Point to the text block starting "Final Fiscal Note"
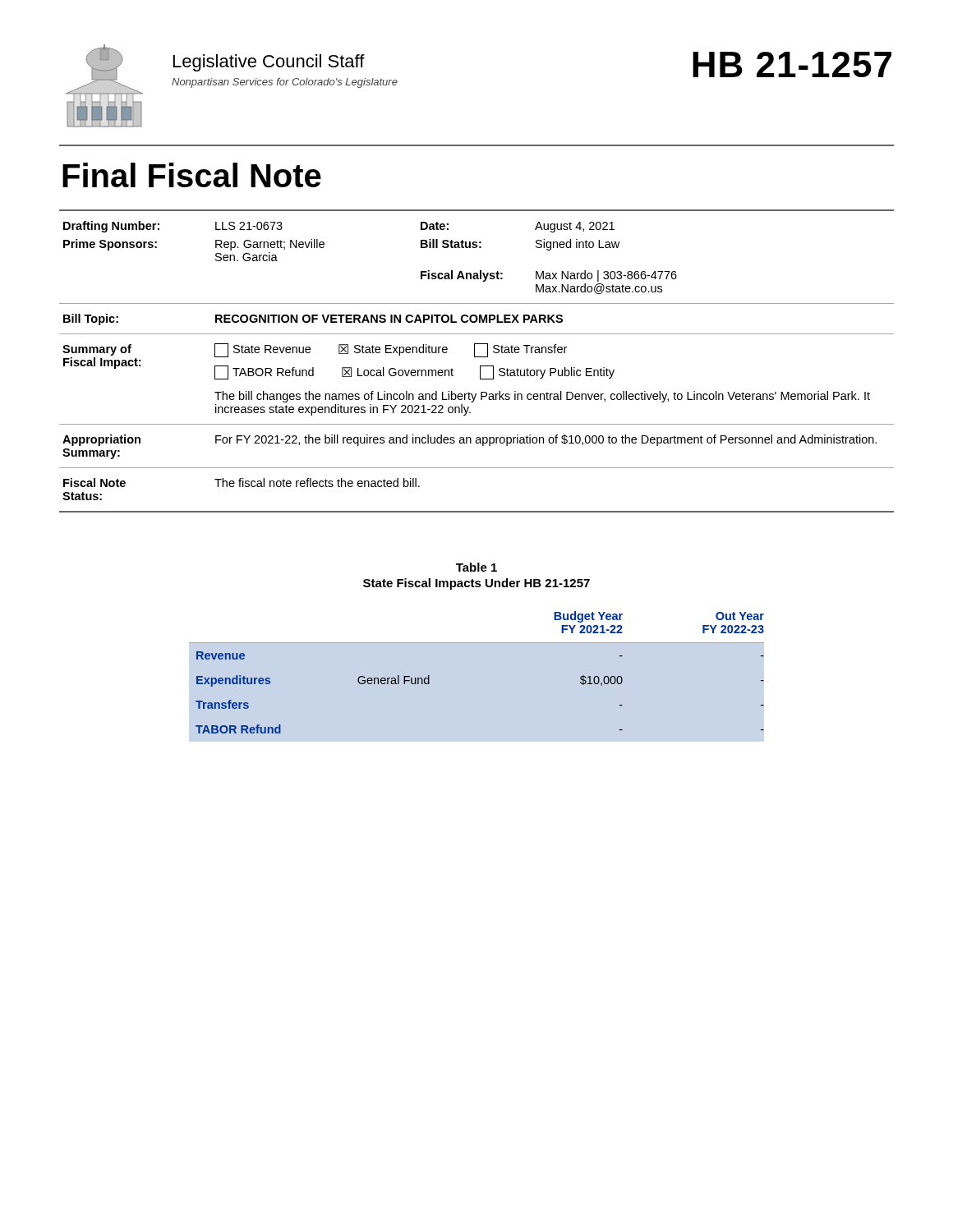This screenshot has height=1232, width=953. [191, 176]
